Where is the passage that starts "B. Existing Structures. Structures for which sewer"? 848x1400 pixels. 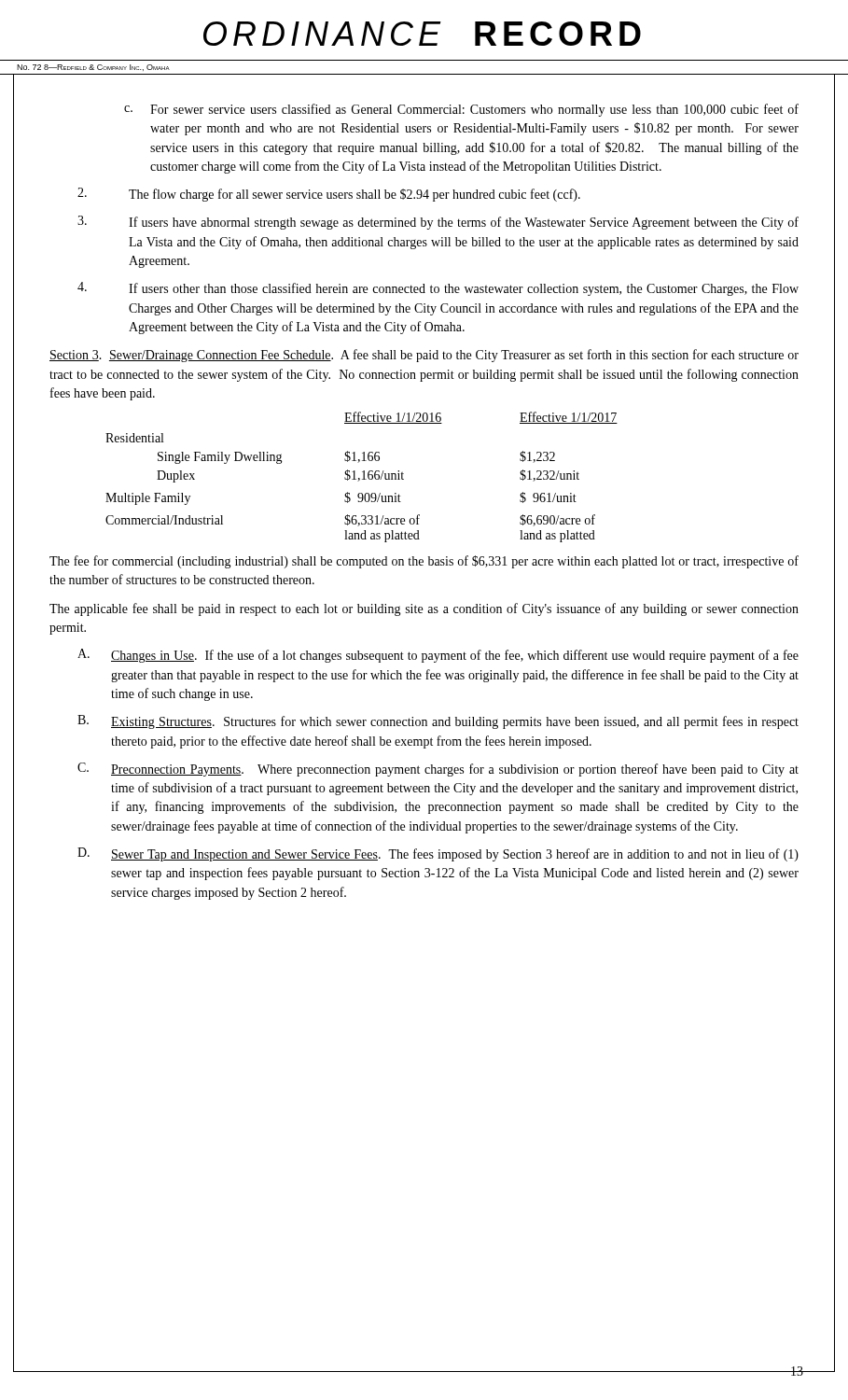pyautogui.click(x=438, y=732)
